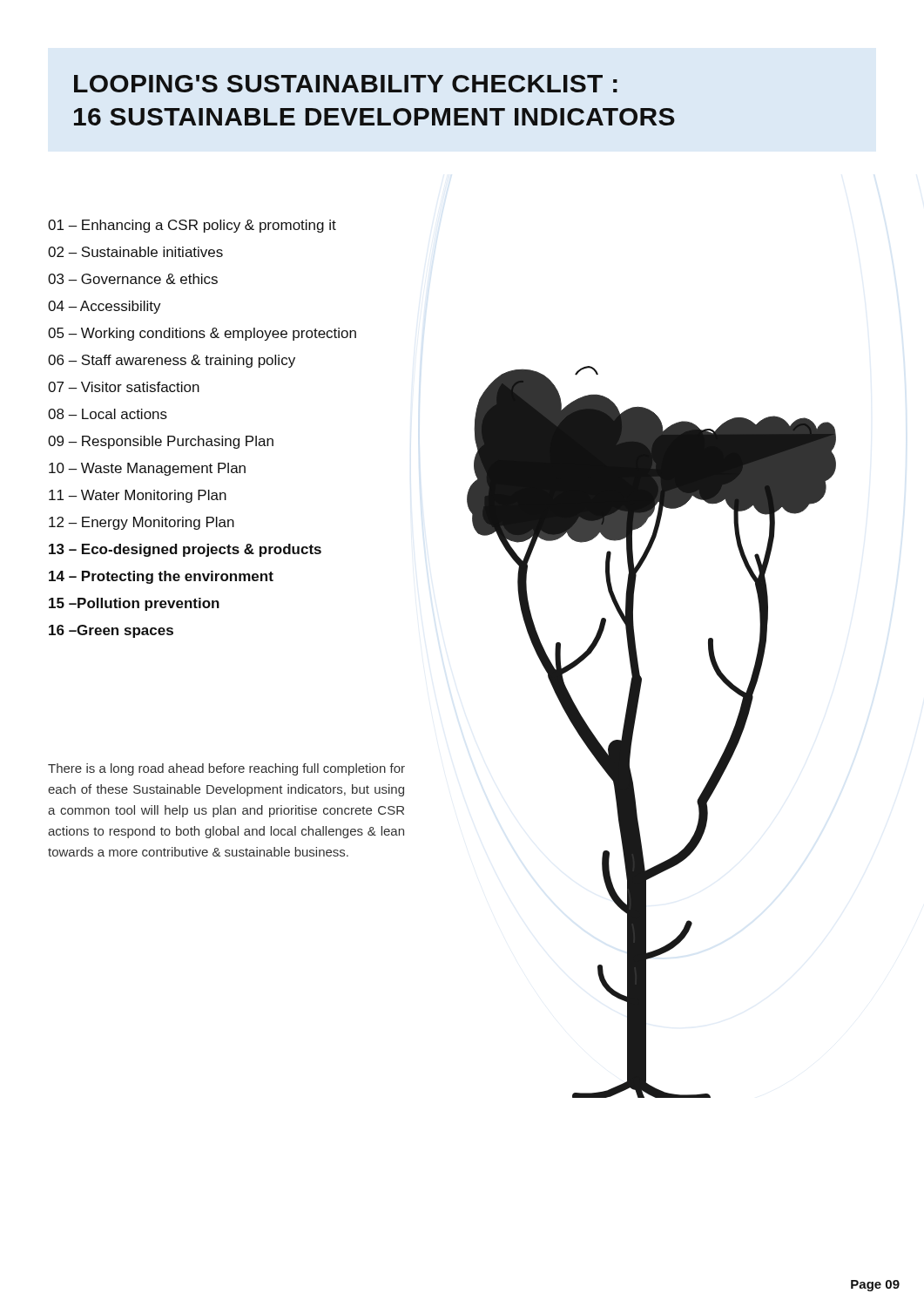Image resolution: width=924 pixels, height=1307 pixels.
Task: Click on the block starting "There is a long road"
Action: [x=226, y=810]
